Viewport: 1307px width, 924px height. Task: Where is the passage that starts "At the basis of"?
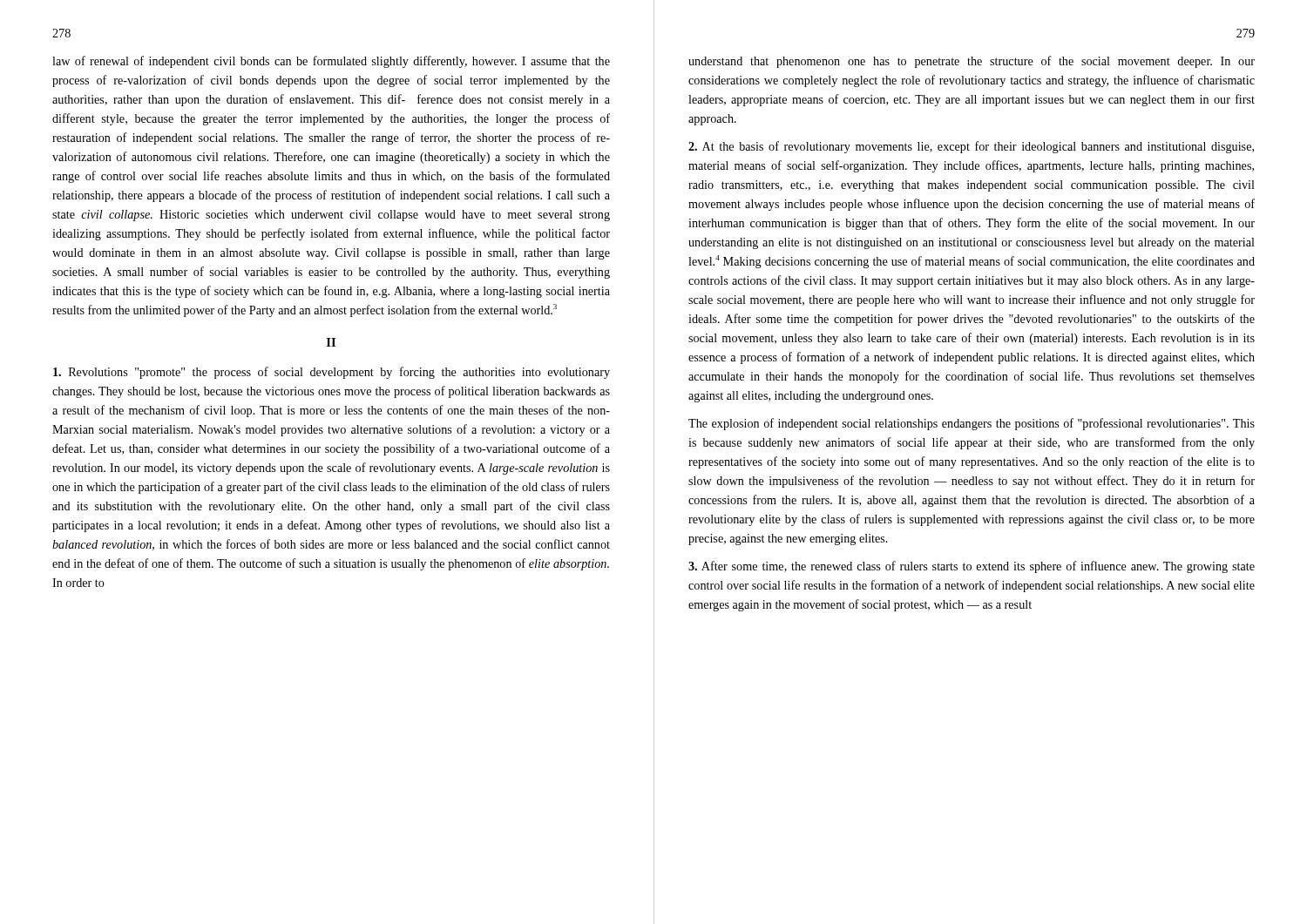pos(972,271)
